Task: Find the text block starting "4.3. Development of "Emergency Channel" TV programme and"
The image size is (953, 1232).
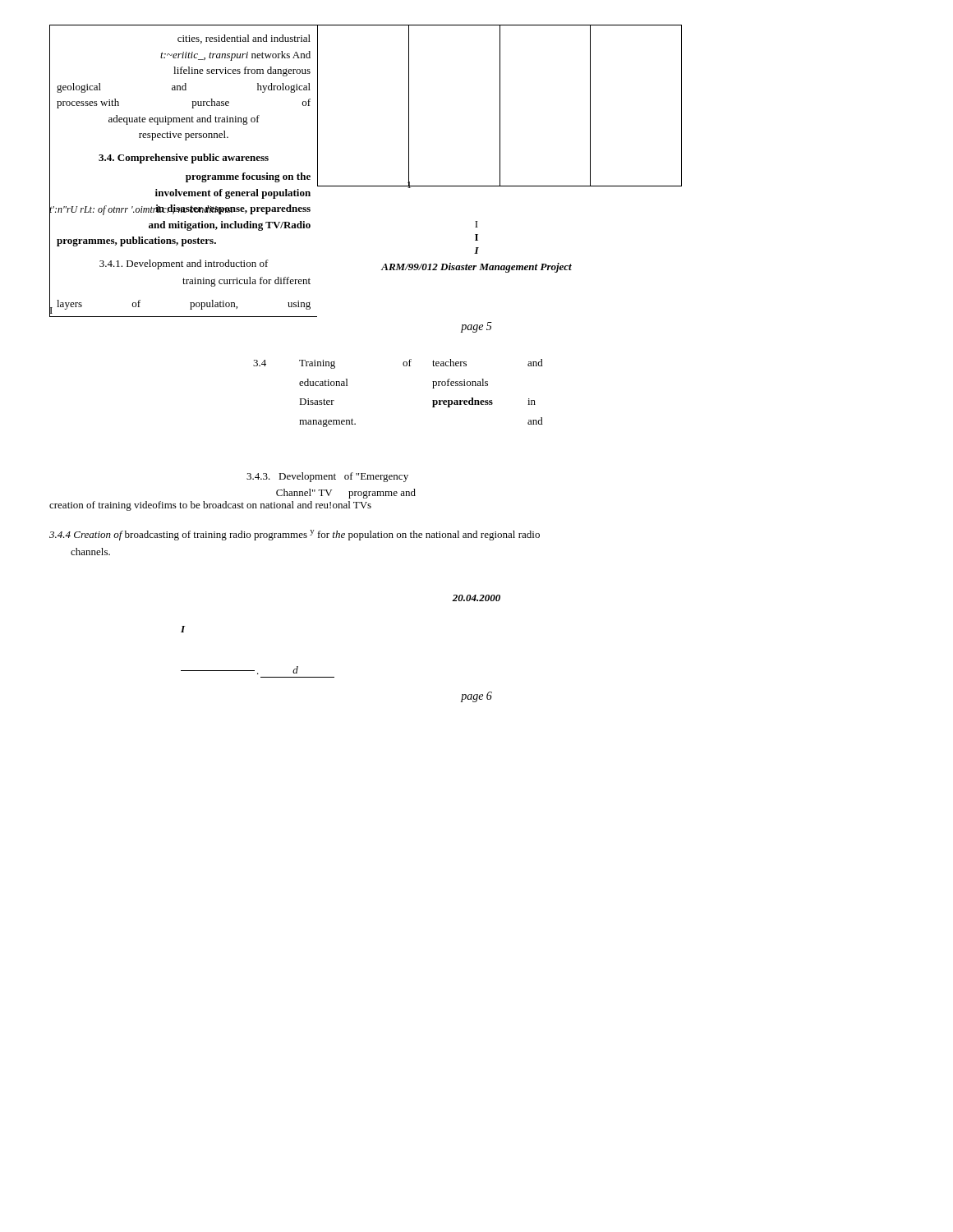Action: click(x=331, y=484)
